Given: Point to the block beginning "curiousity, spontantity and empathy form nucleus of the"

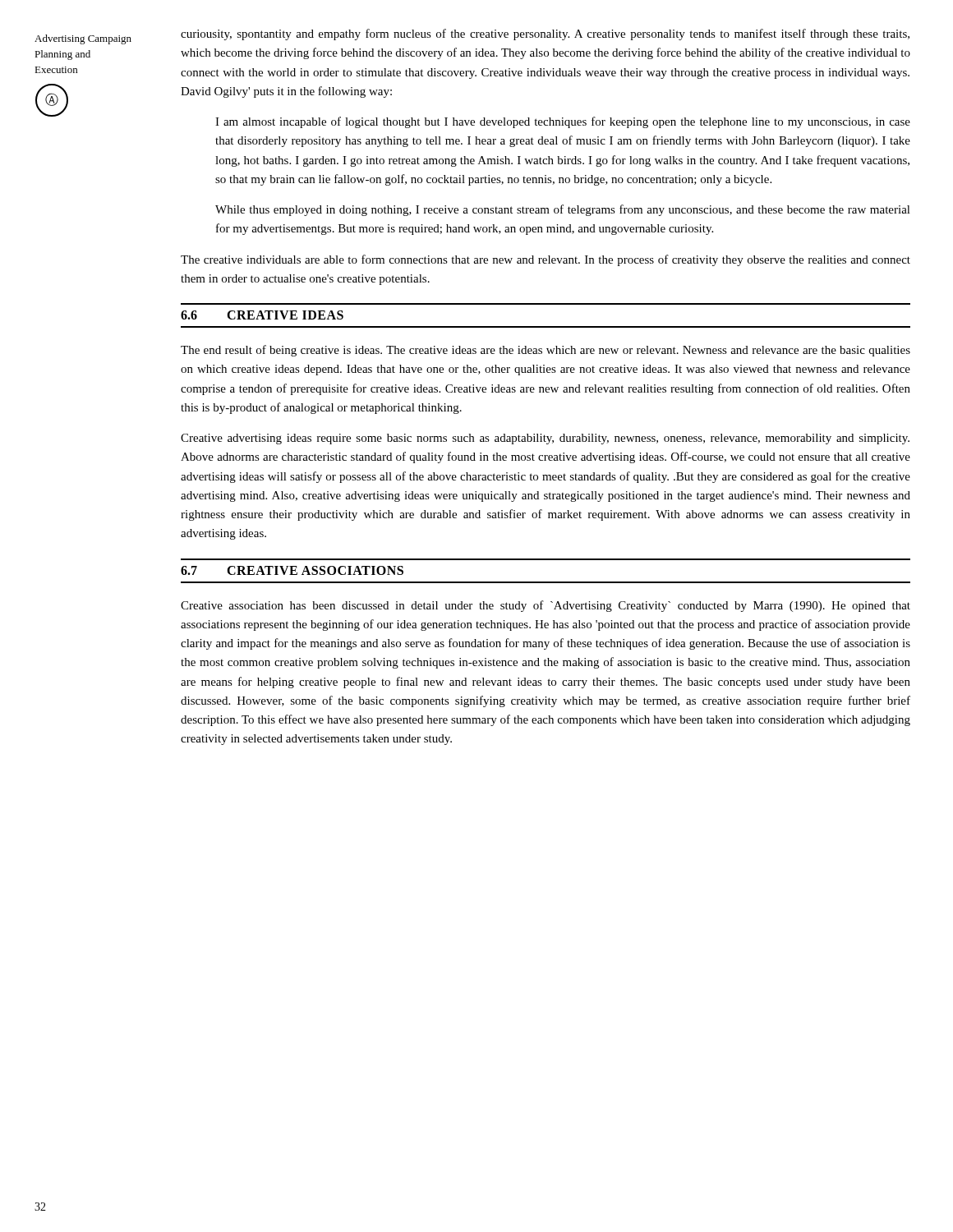Looking at the screenshot, I should click(546, 62).
